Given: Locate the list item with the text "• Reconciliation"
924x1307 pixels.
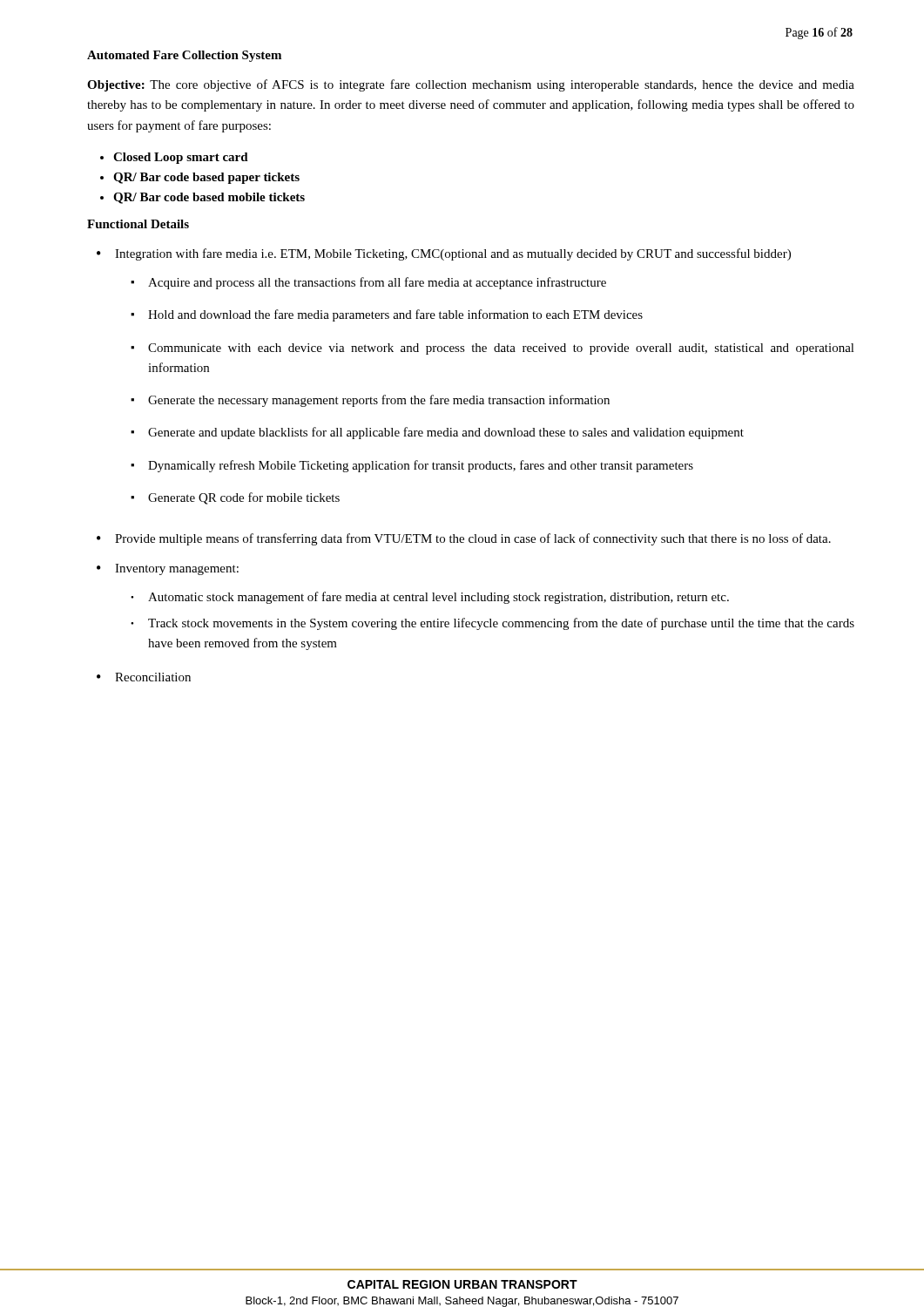Looking at the screenshot, I should point(144,677).
